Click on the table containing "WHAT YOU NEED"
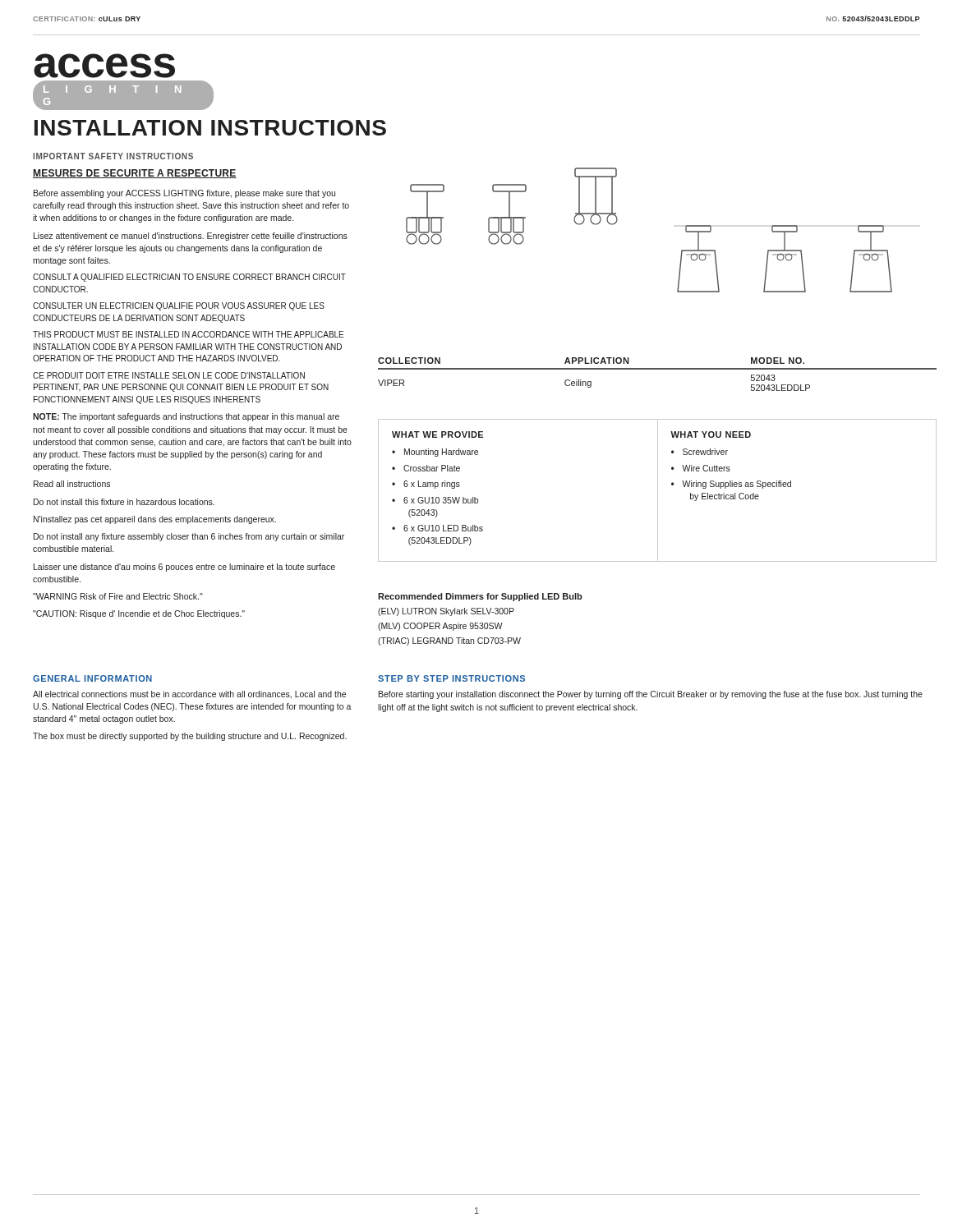 [797, 490]
